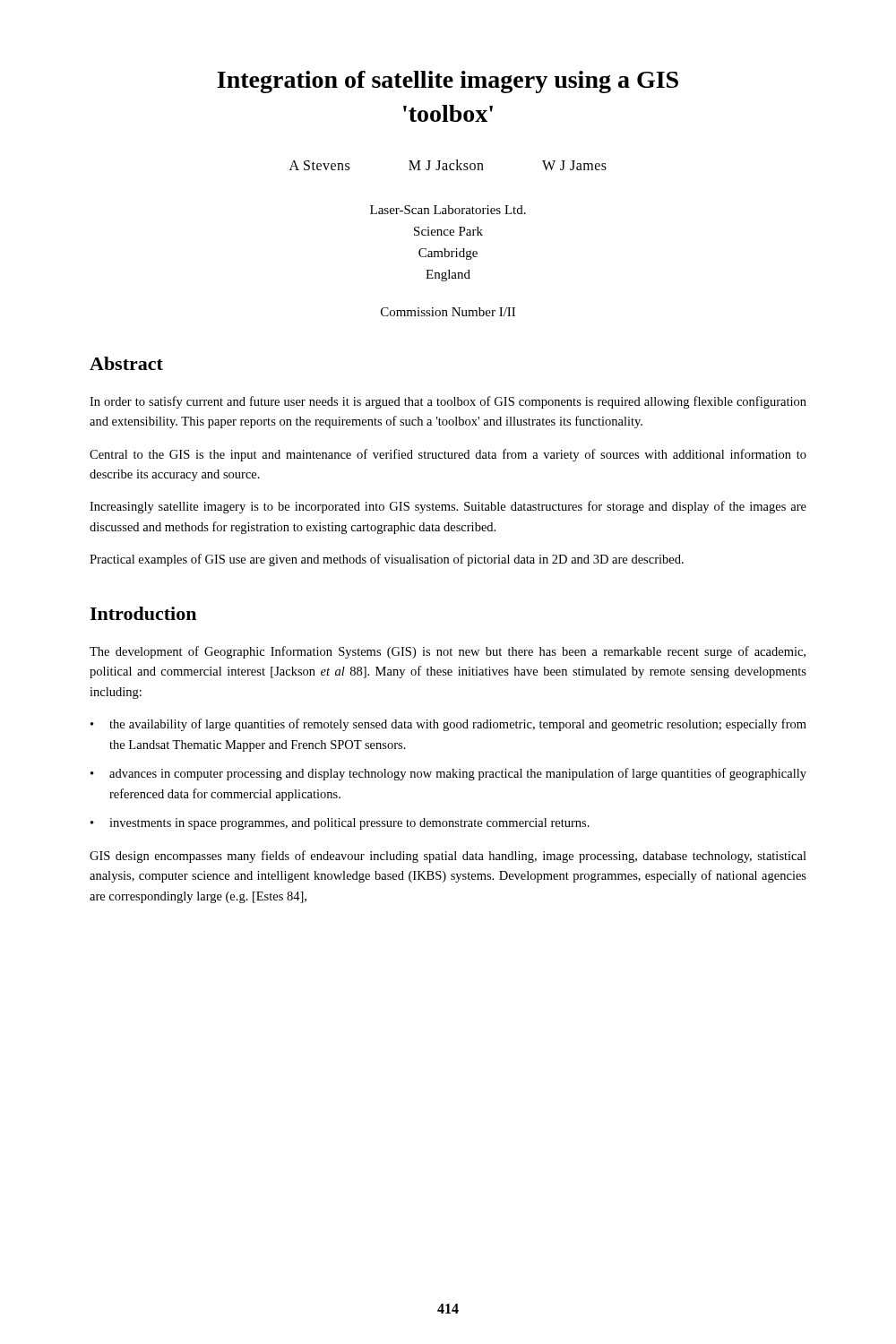This screenshot has width=896, height=1344.
Task: Click on the text starting "The development of Geographic Information Systems"
Action: (448, 671)
